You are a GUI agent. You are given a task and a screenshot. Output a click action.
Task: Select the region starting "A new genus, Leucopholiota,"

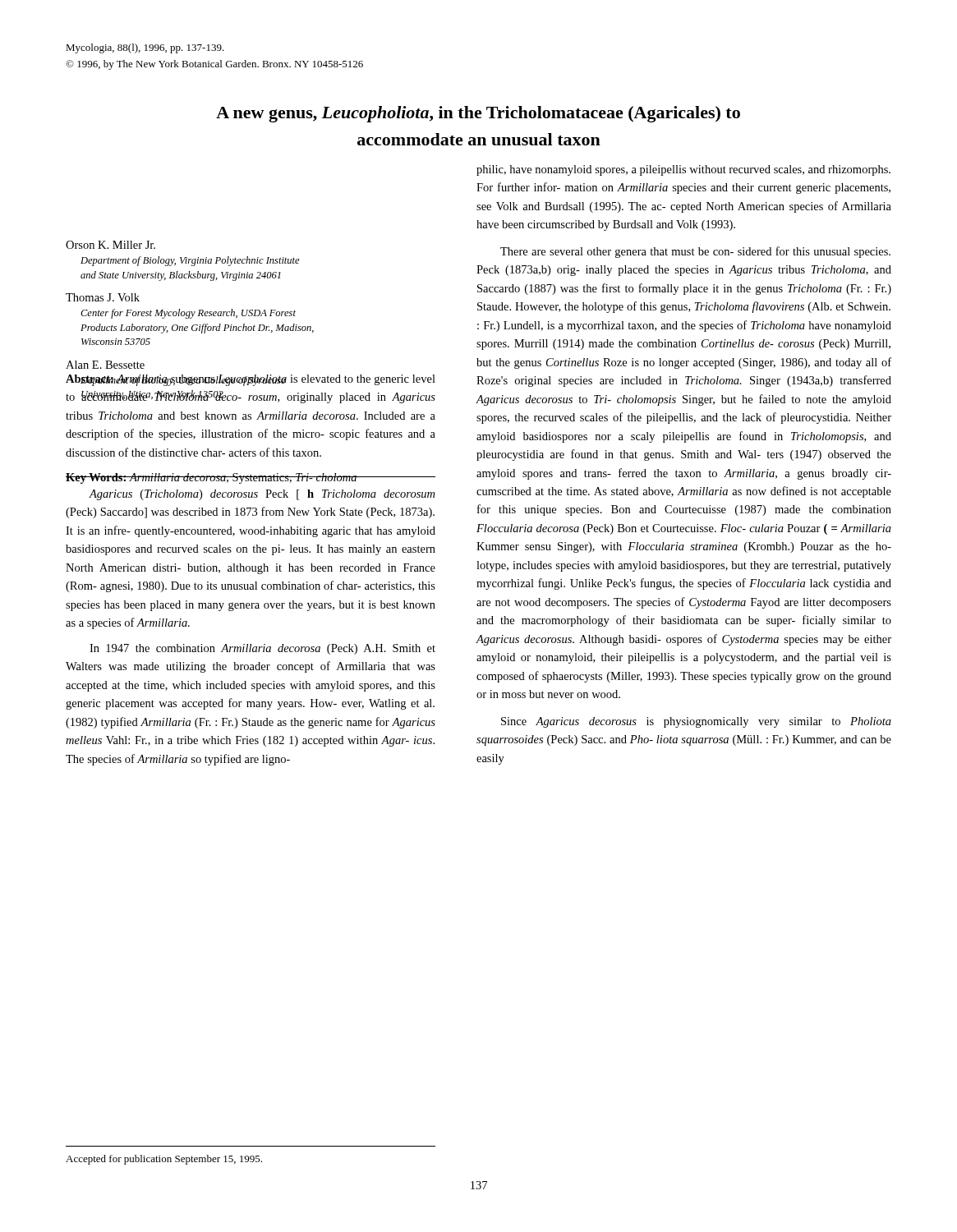[x=478, y=126]
